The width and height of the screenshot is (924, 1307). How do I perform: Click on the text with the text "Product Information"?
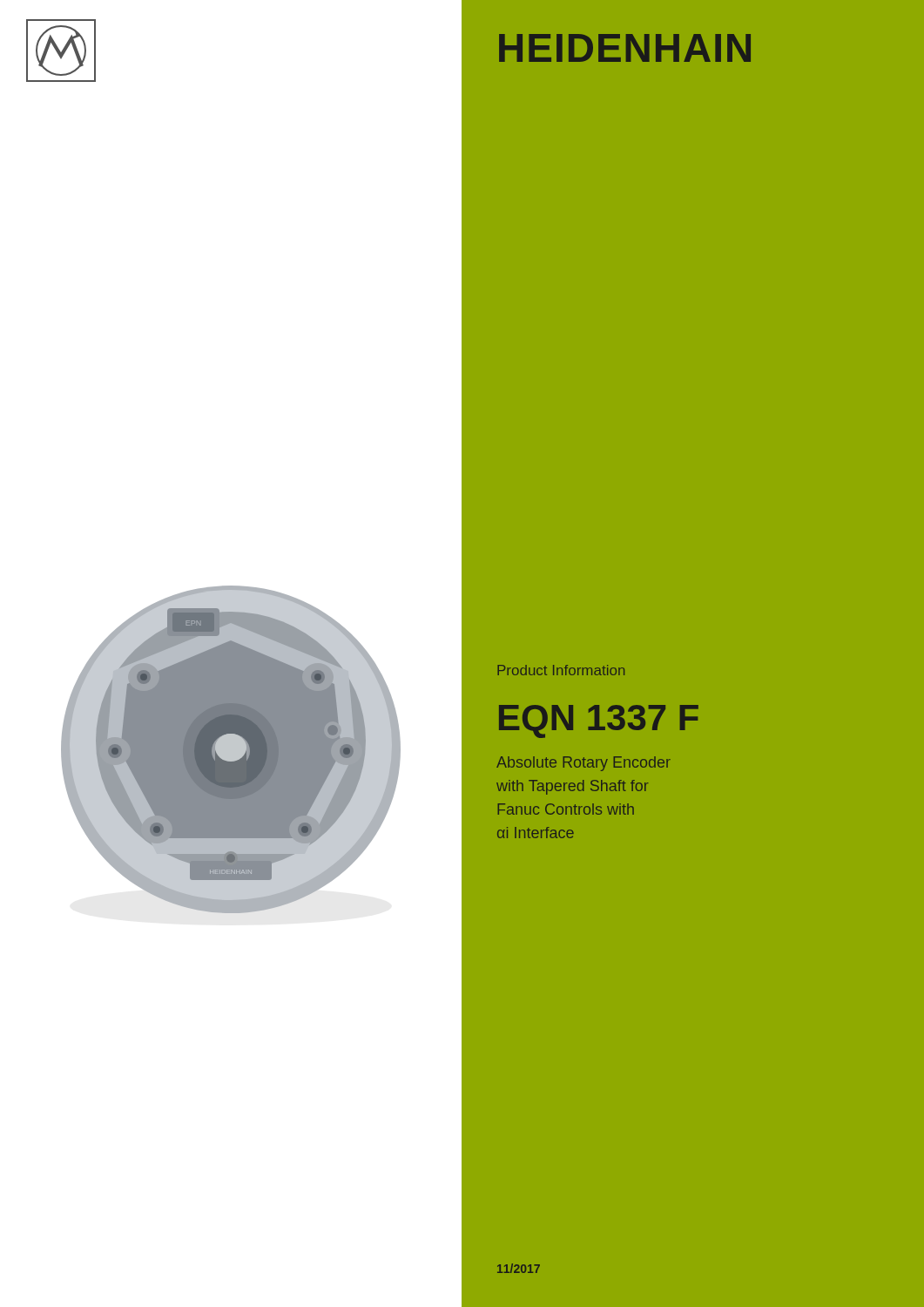(x=561, y=670)
